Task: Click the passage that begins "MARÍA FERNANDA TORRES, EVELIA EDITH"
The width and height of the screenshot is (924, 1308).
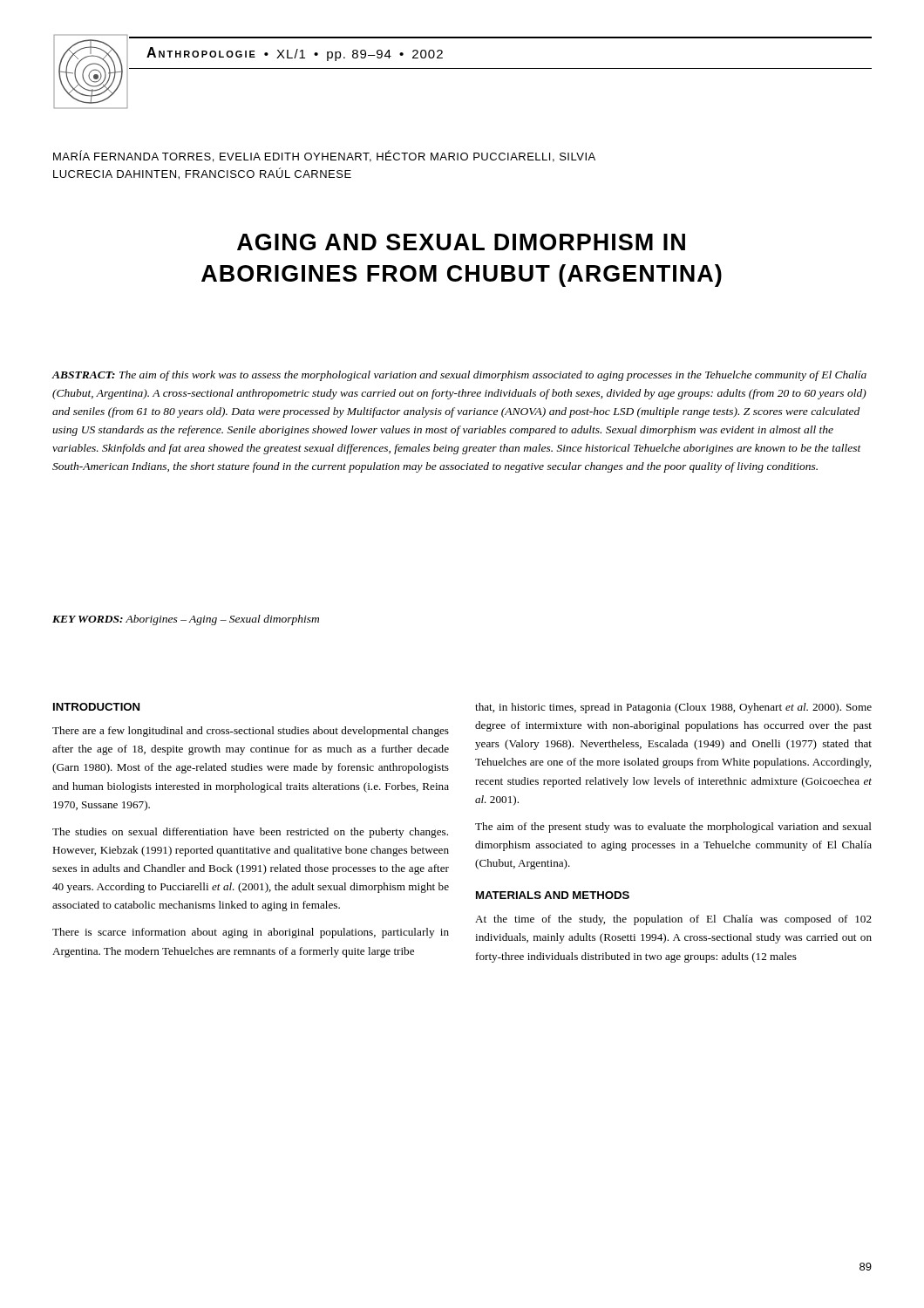Action: click(x=324, y=165)
